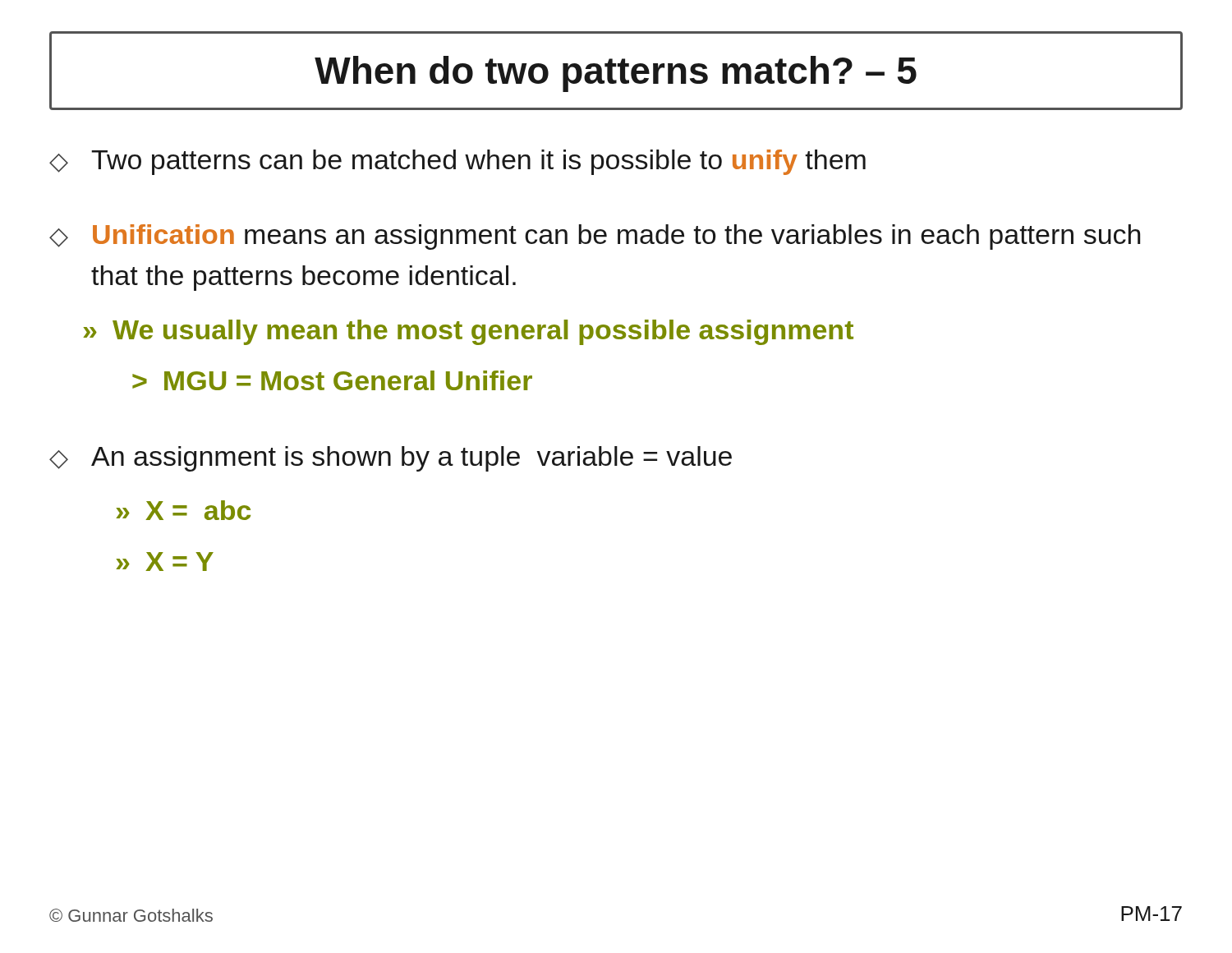Locate the title that reads "When do two patterns match? – 5"
This screenshot has width=1232, height=953.
616,71
